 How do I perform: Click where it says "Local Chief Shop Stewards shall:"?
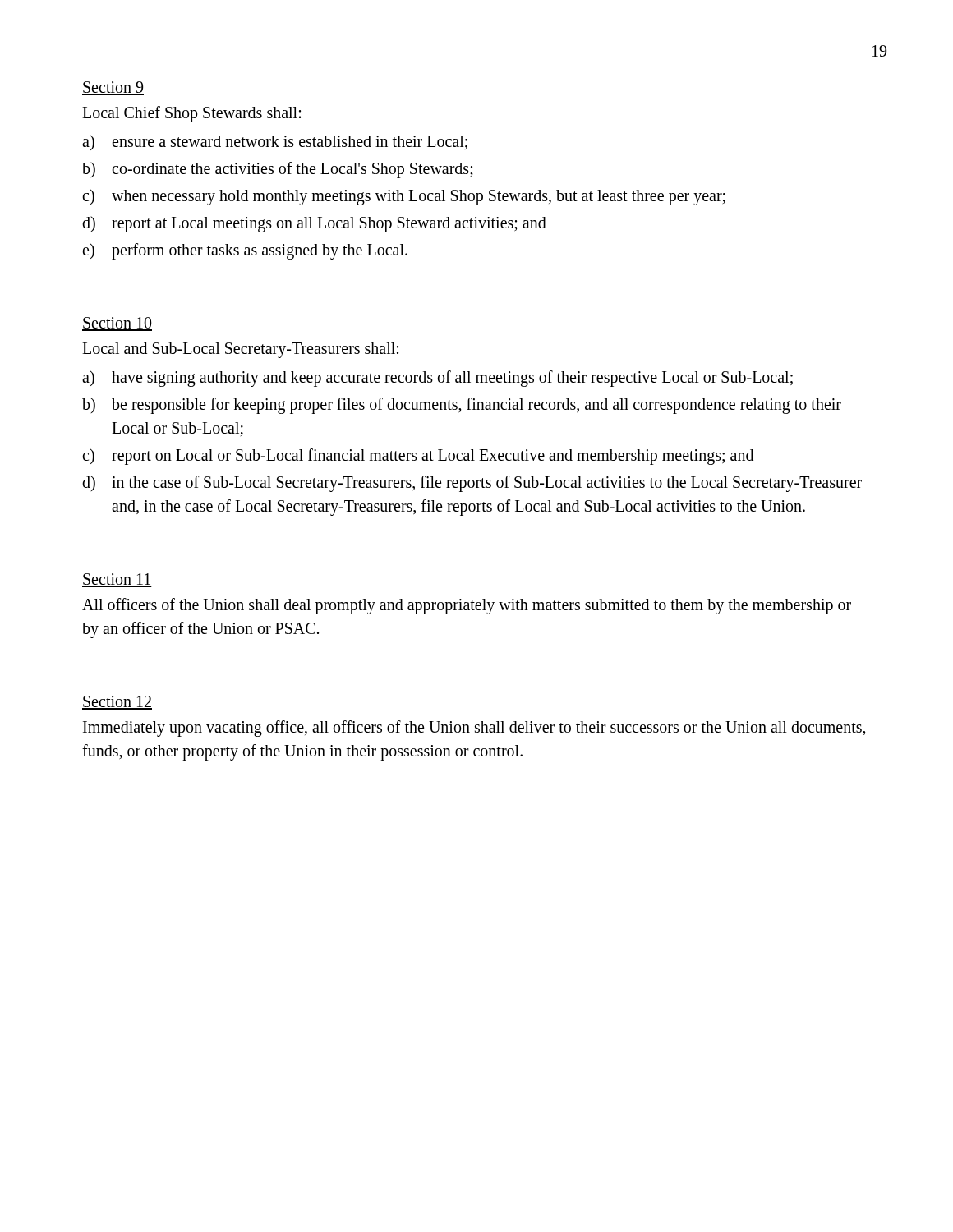click(x=192, y=113)
